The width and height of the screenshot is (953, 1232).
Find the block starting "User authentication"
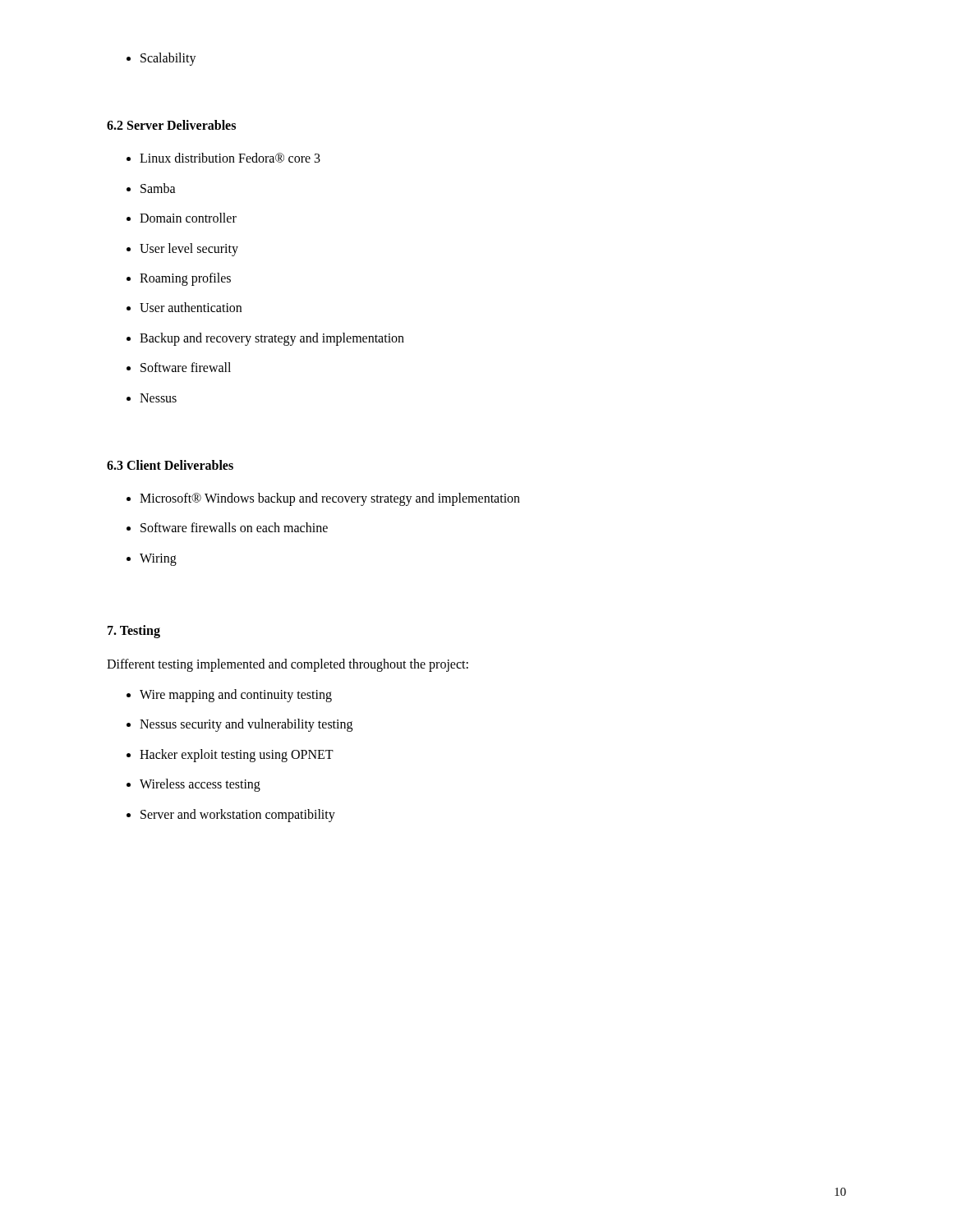point(184,307)
